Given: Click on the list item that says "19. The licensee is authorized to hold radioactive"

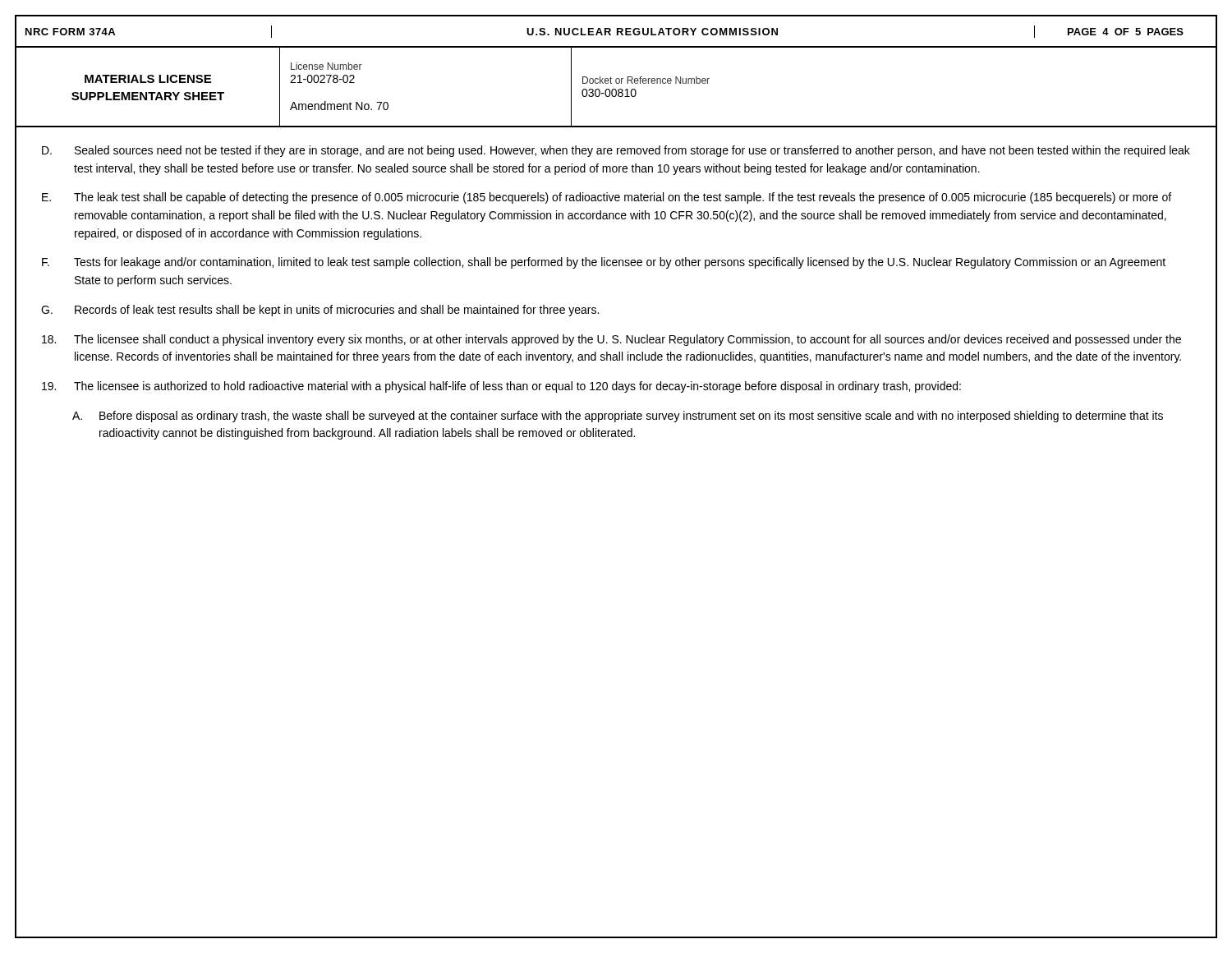Looking at the screenshot, I should click(616, 387).
